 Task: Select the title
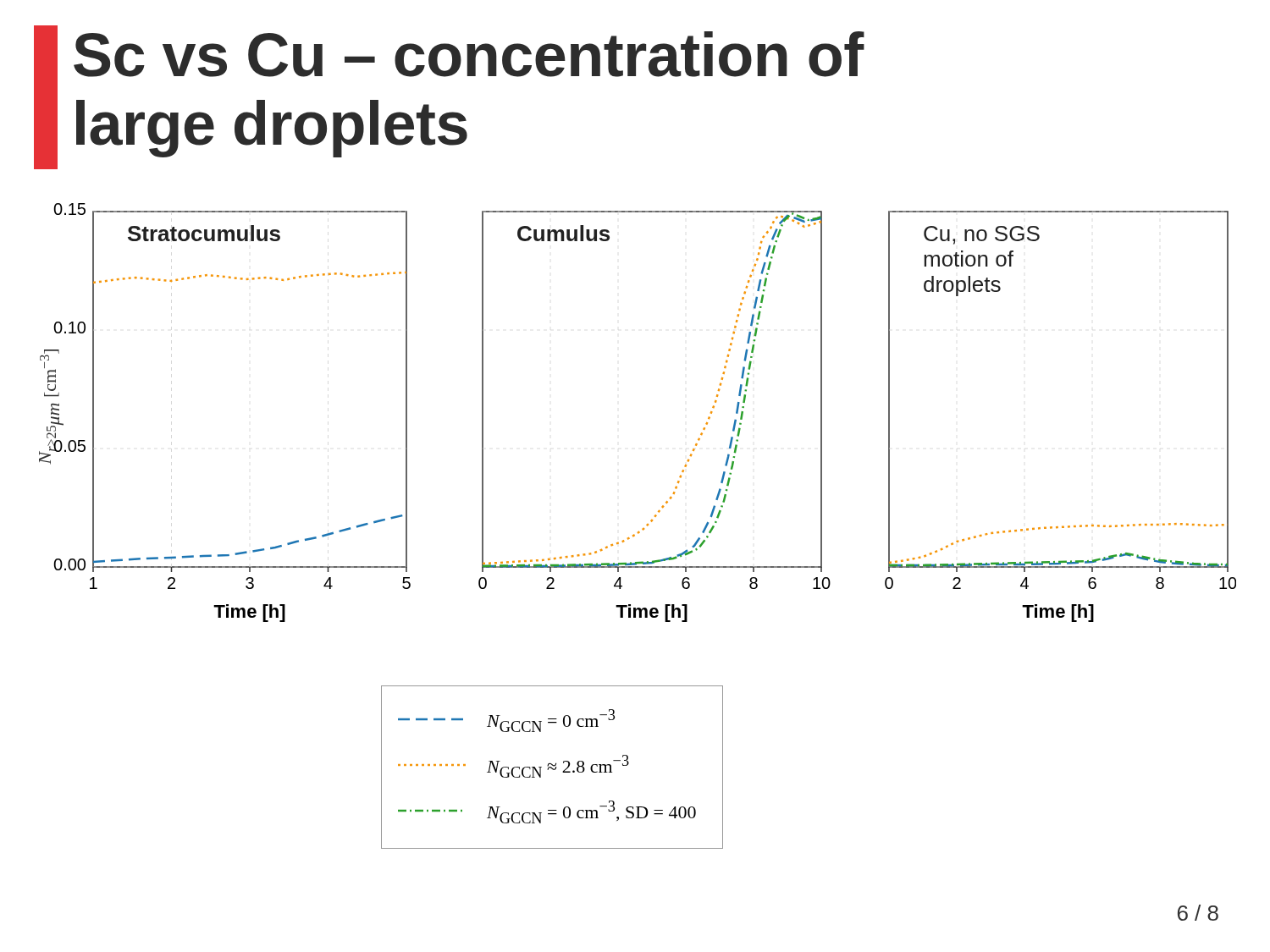468,89
